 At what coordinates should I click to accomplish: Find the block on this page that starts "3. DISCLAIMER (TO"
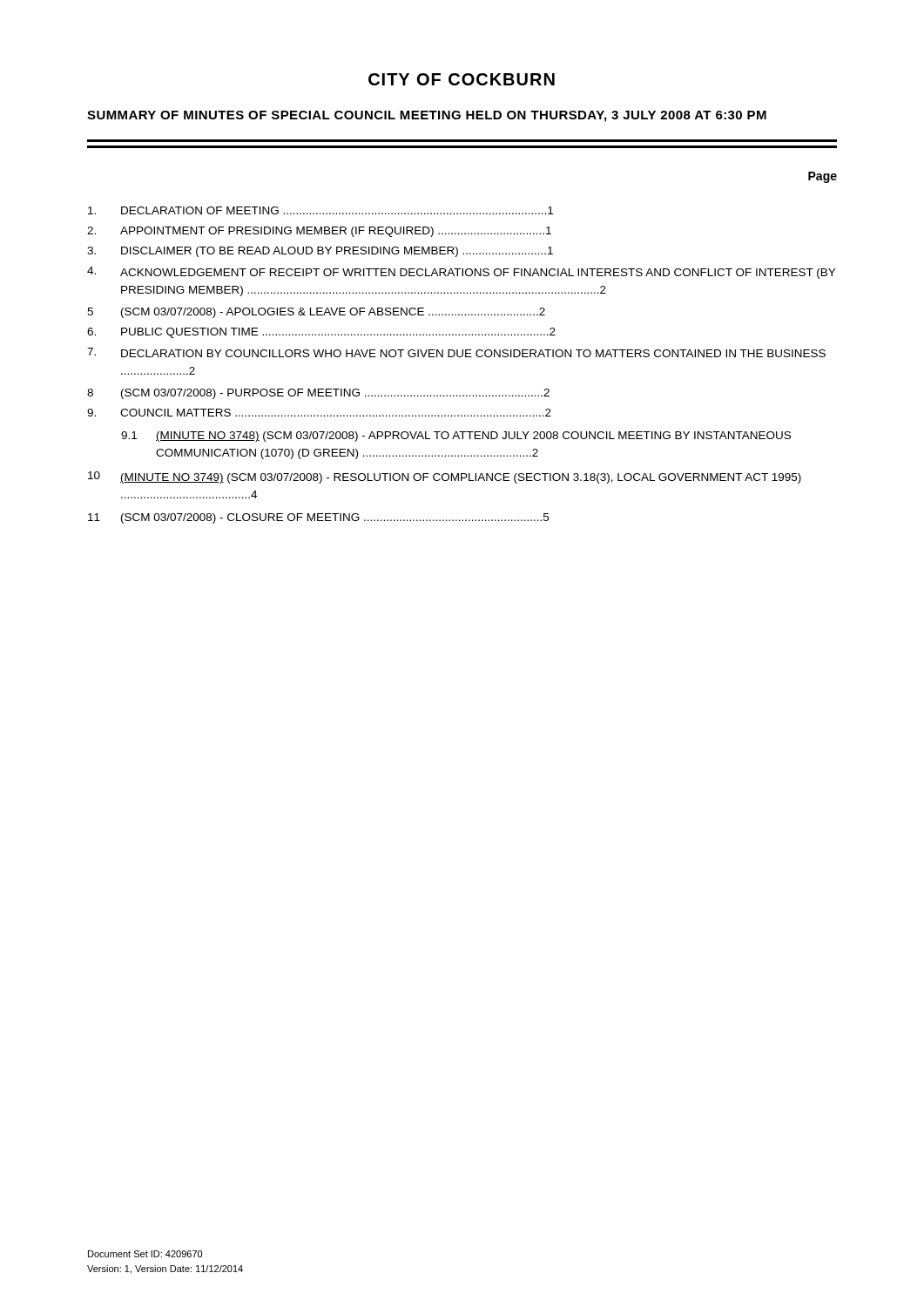point(462,250)
